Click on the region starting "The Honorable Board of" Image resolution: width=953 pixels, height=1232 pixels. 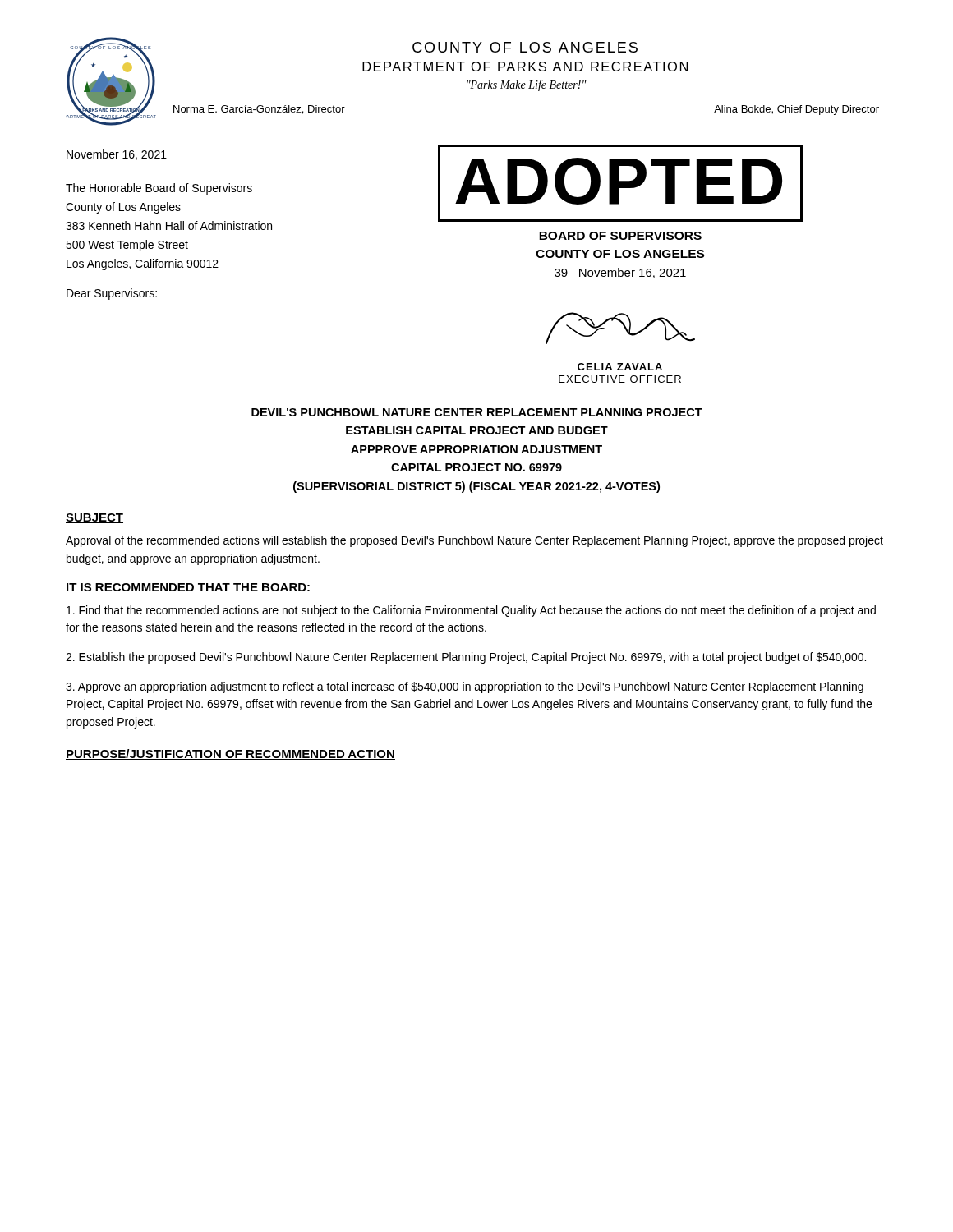tap(169, 226)
